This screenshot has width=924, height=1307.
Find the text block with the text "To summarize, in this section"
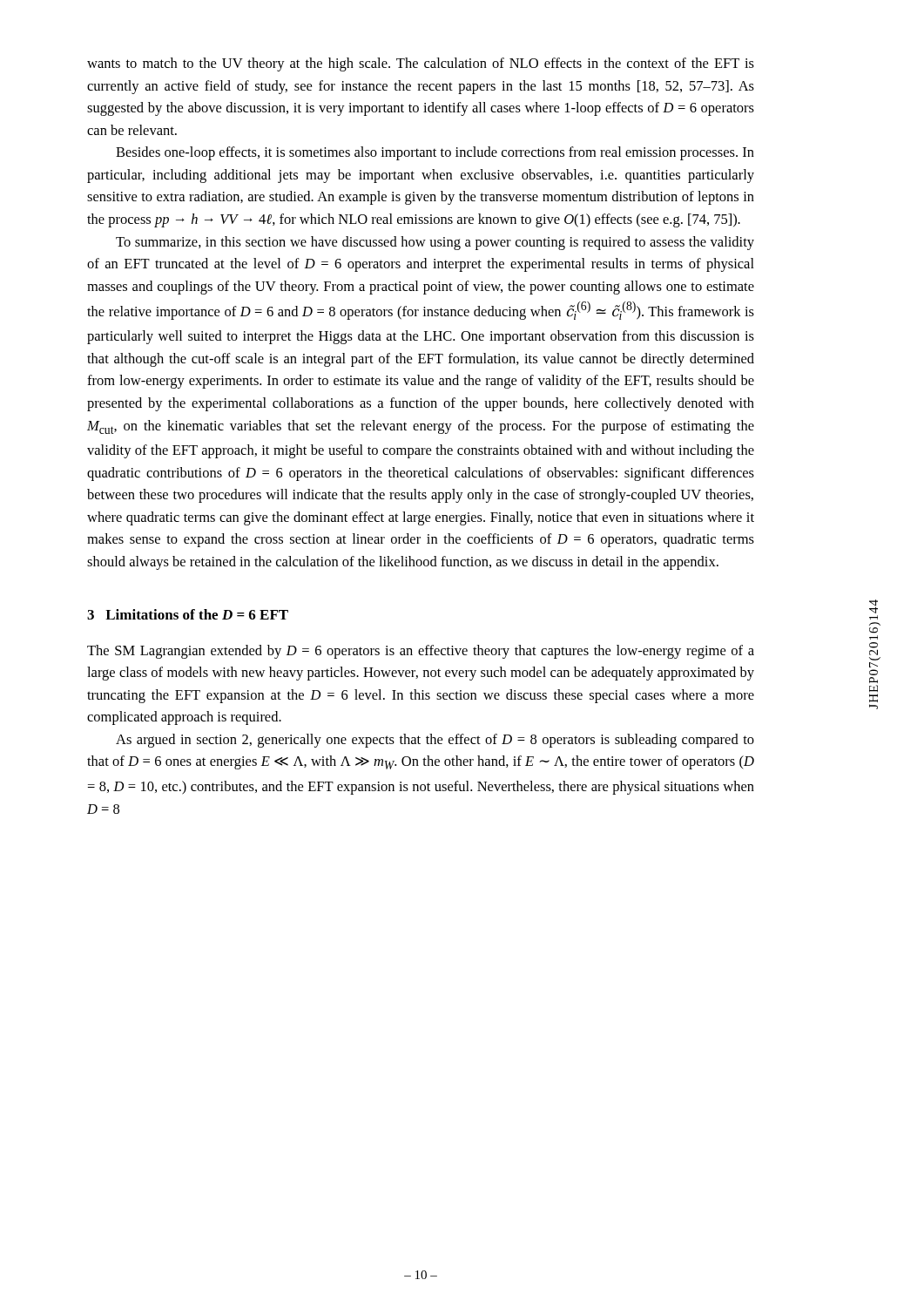click(421, 402)
